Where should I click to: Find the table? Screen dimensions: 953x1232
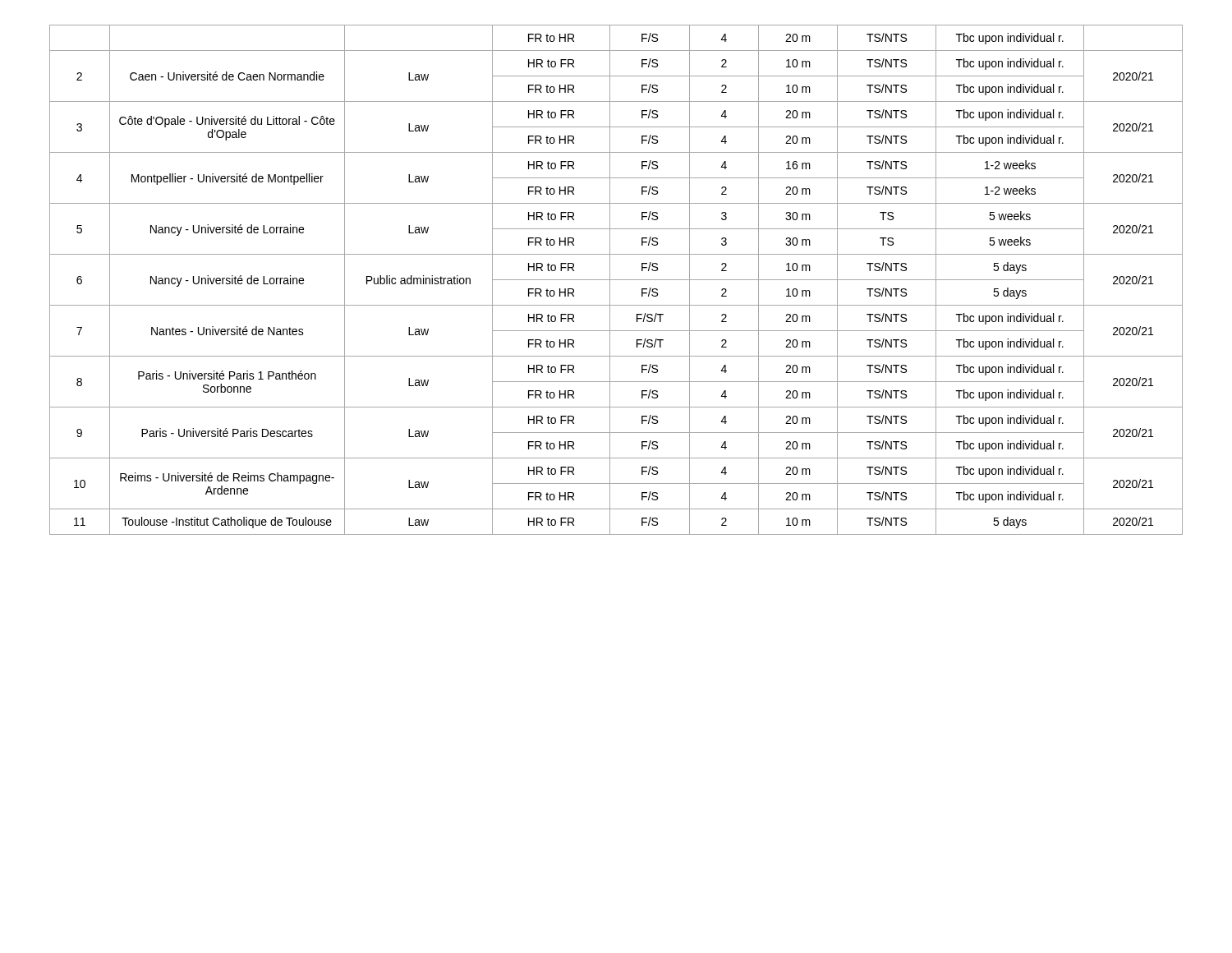616,280
